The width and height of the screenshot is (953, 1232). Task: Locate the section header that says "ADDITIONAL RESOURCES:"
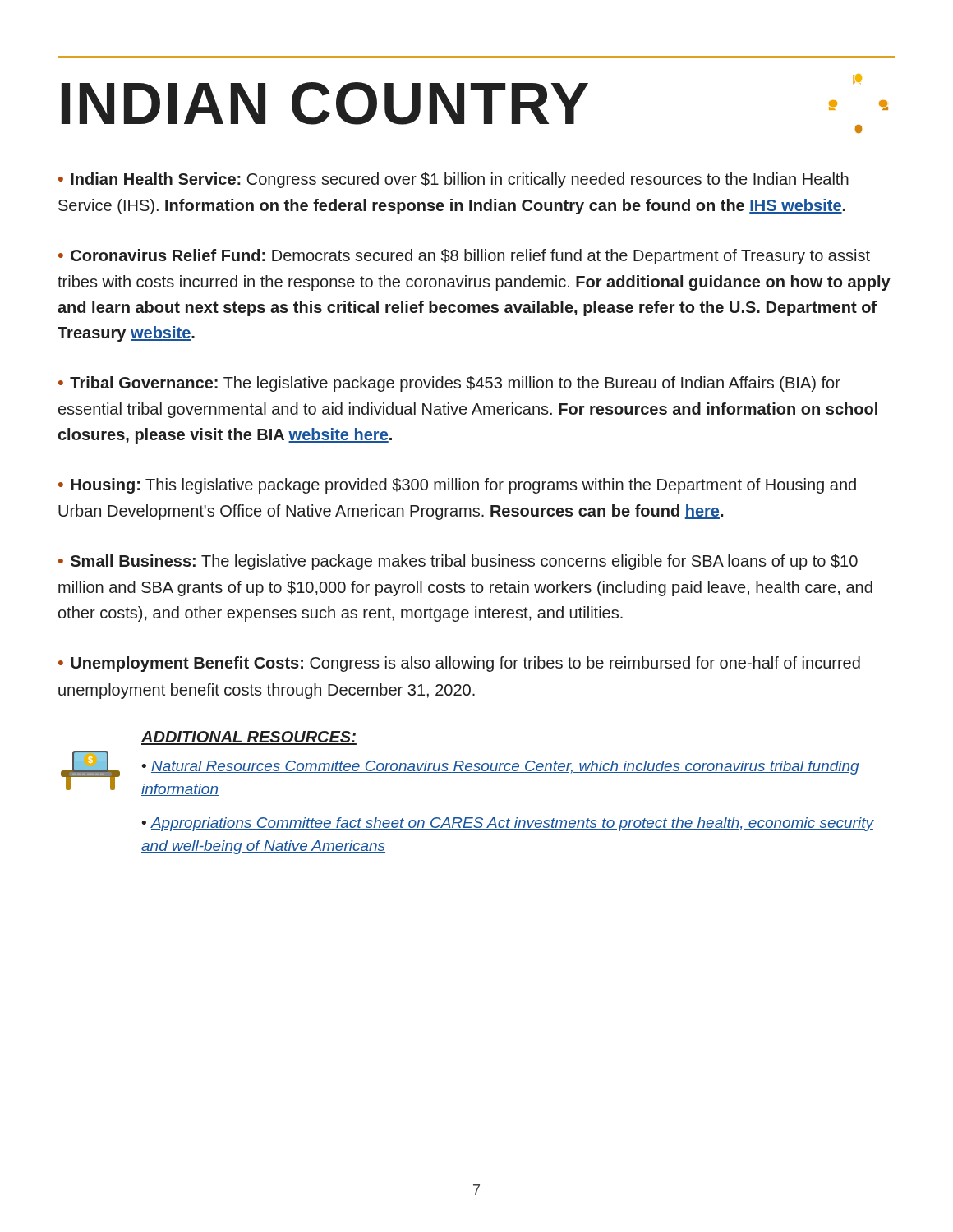(x=249, y=736)
